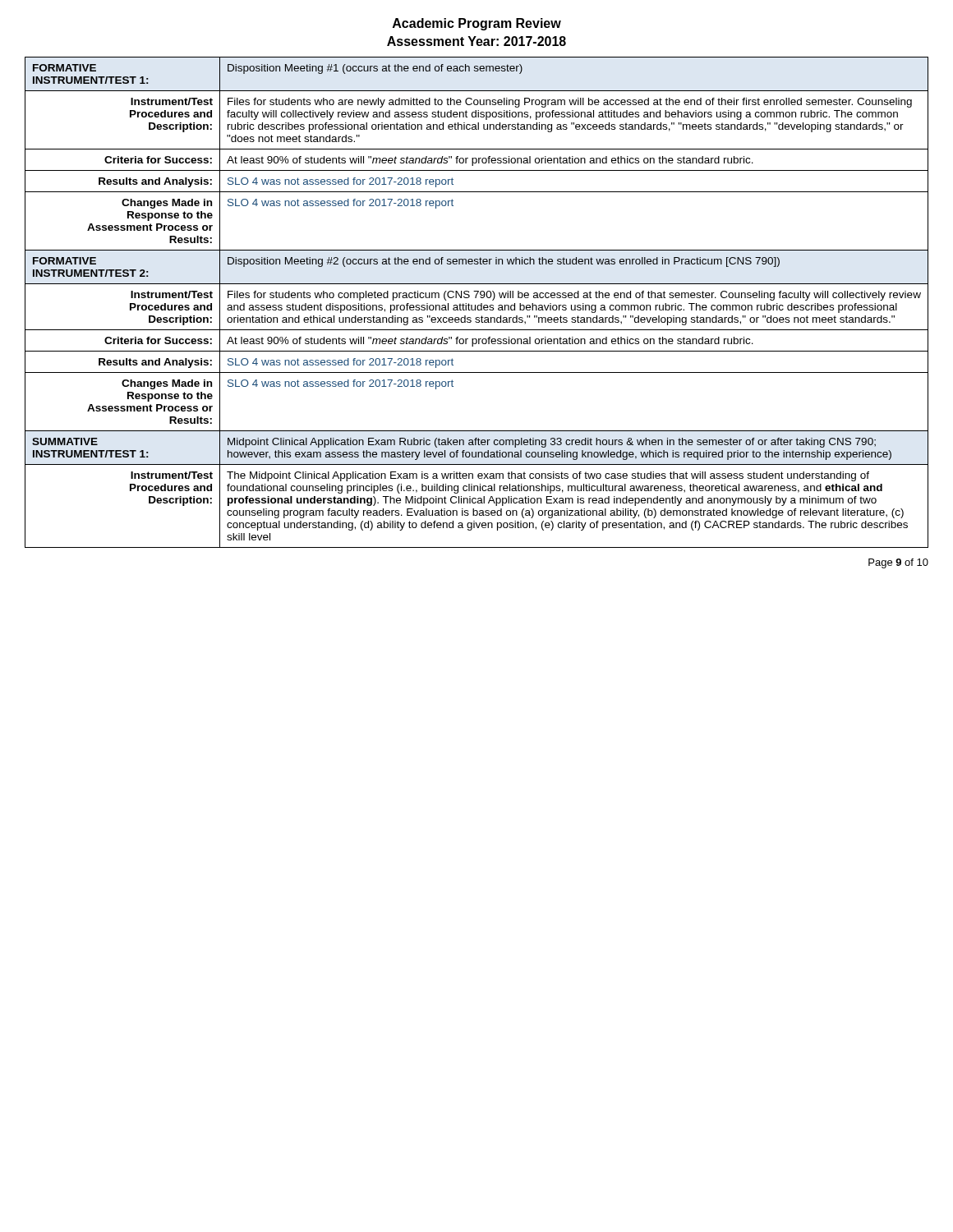Select the title with the text "Academic Program Review Assessment Year:"
The height and width of the screenshot is (1232, 953).
click(x=476, y=33)
